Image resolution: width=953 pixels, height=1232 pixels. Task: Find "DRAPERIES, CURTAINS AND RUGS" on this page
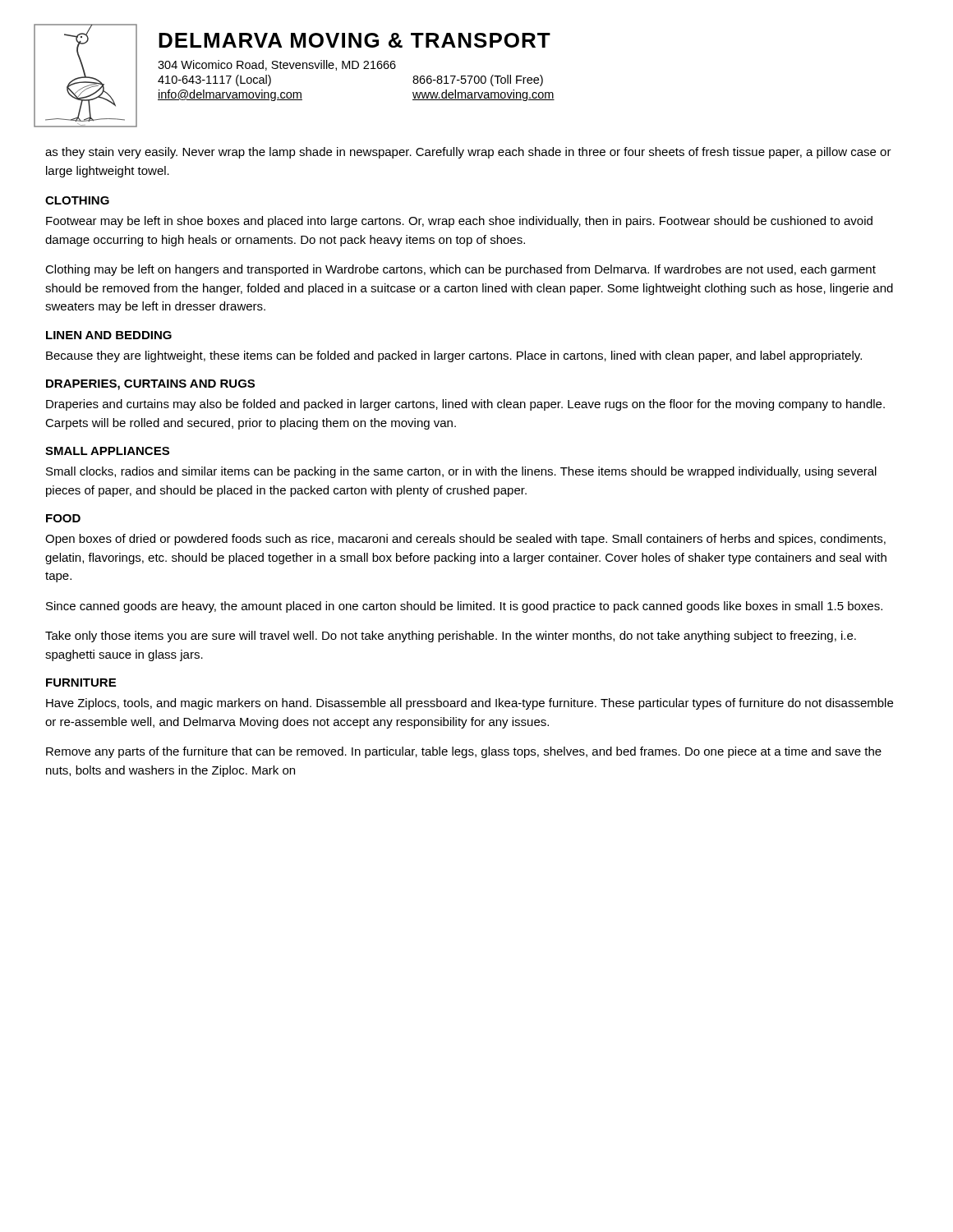point(150,383)
